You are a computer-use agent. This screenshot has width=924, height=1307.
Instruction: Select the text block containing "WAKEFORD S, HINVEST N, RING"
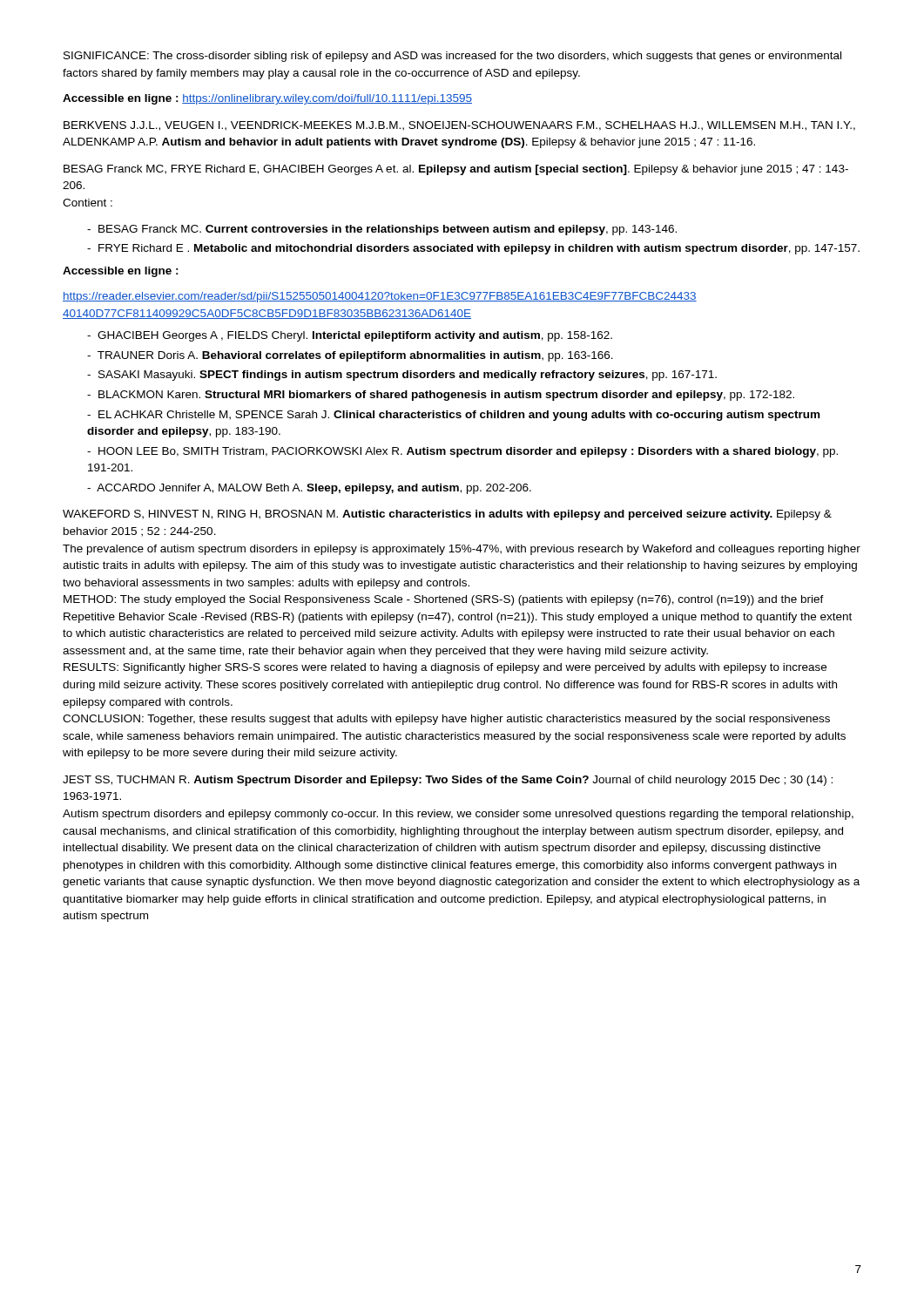click(461, 633)
